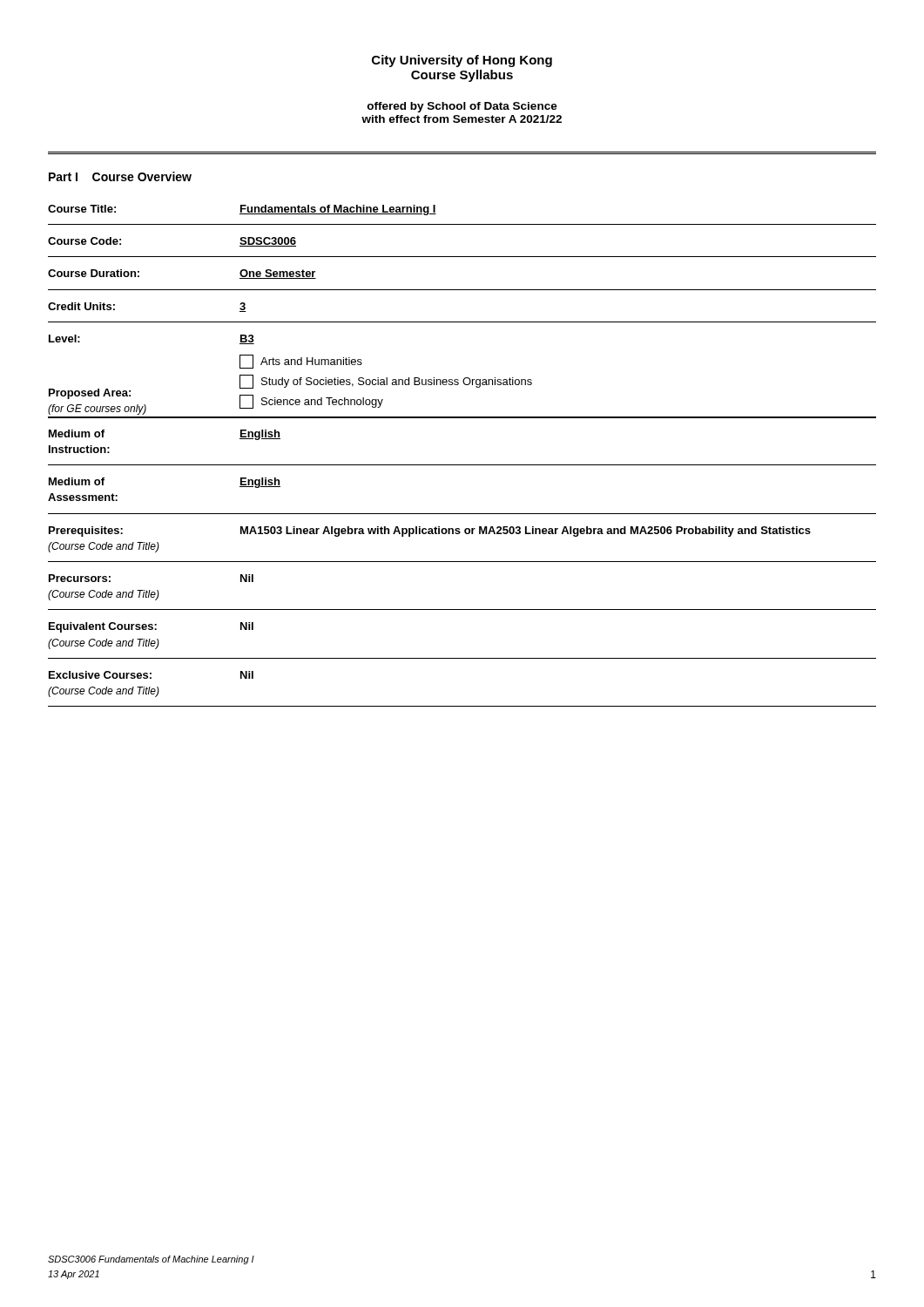The width and height of the screenshot is (924, 1307).
Task: Find the block on this page that starts "offered by School"
Action: point(462,112)
